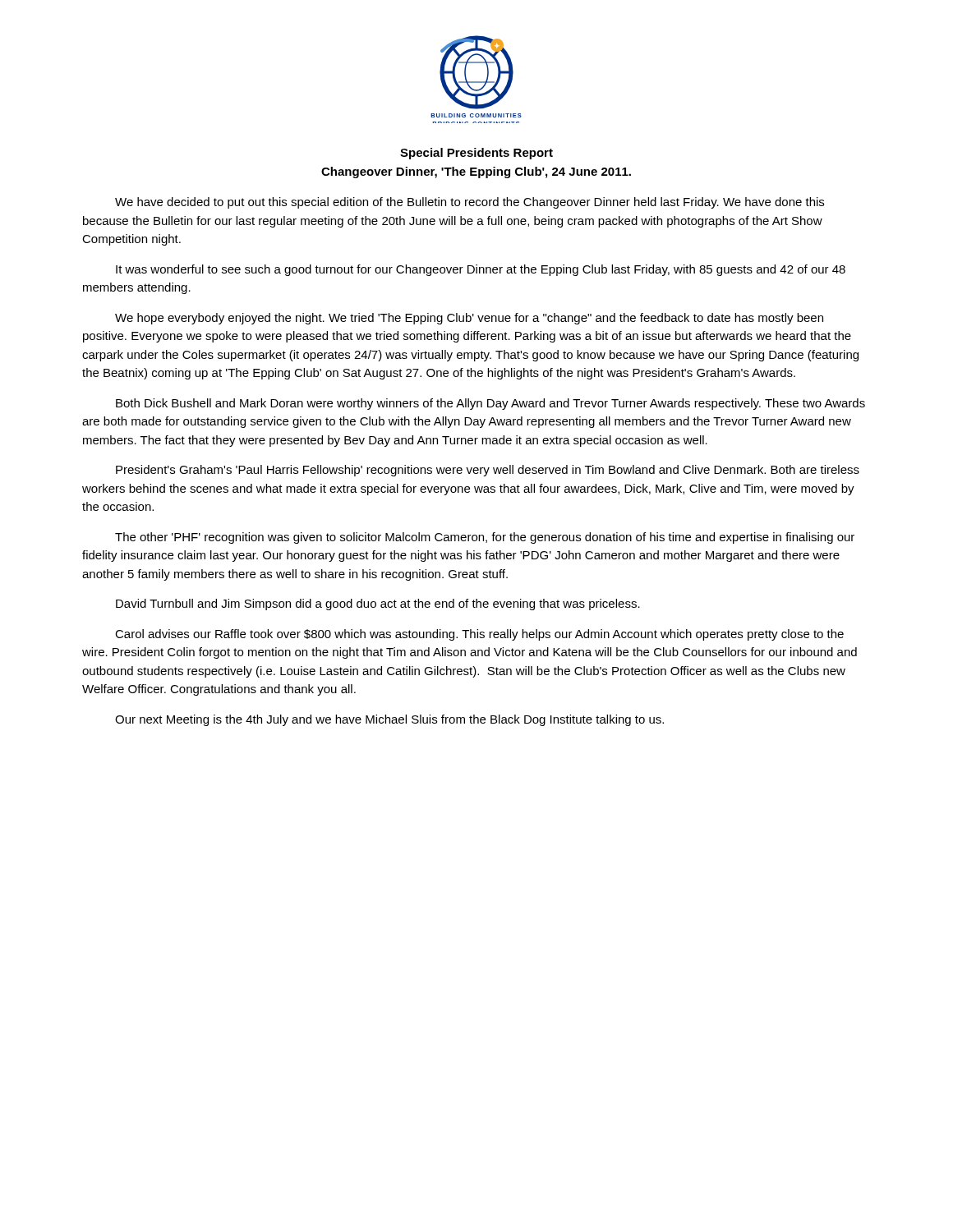Viewport: 953px width, 1232px height.
Task: Locate the text starting "David Turnbull and Jim"
Action: point(378,603)
